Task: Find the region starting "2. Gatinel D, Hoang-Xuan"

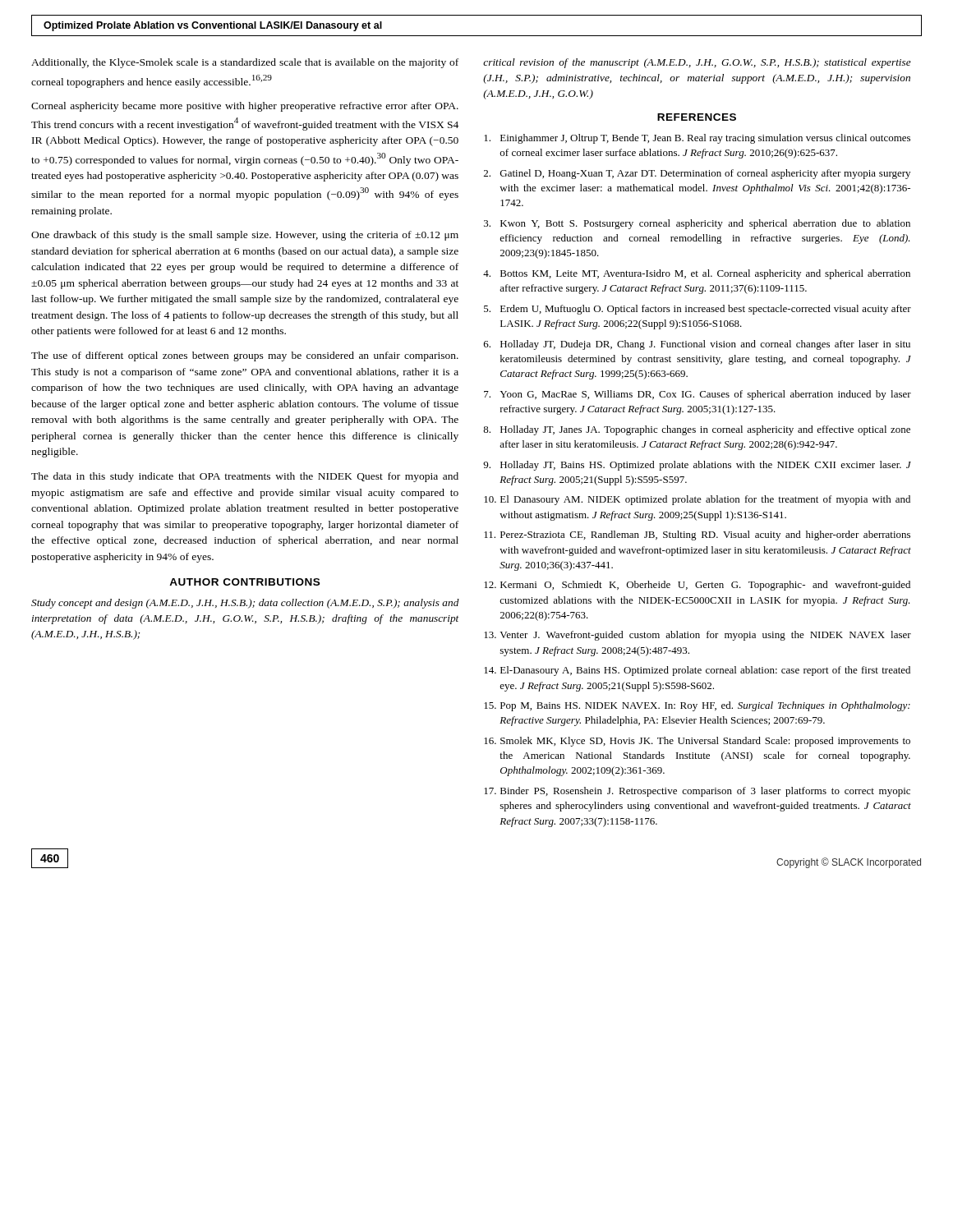Action: coord(697,188)
